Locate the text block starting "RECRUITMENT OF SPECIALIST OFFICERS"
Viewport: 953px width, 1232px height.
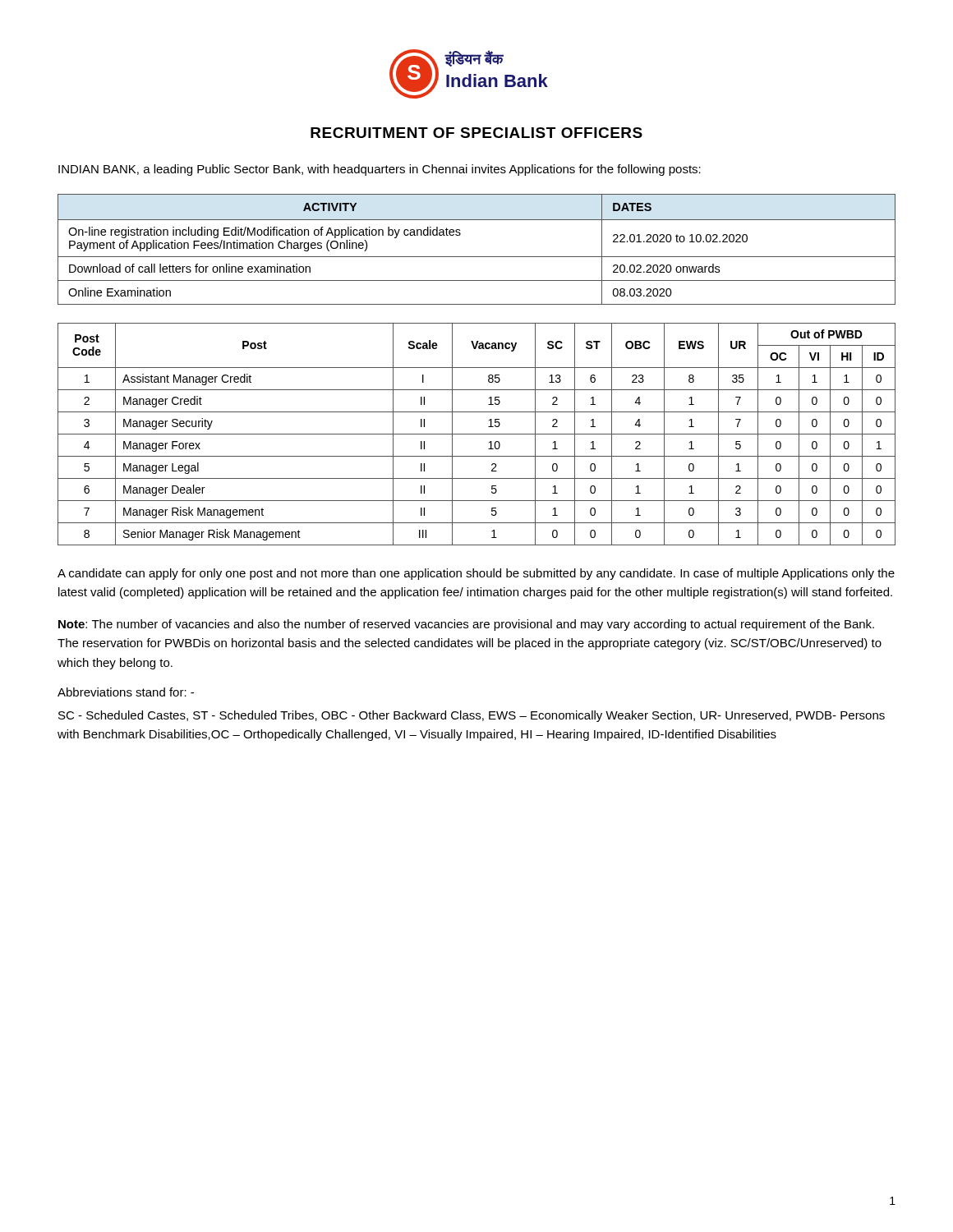[x=476, y=133]
